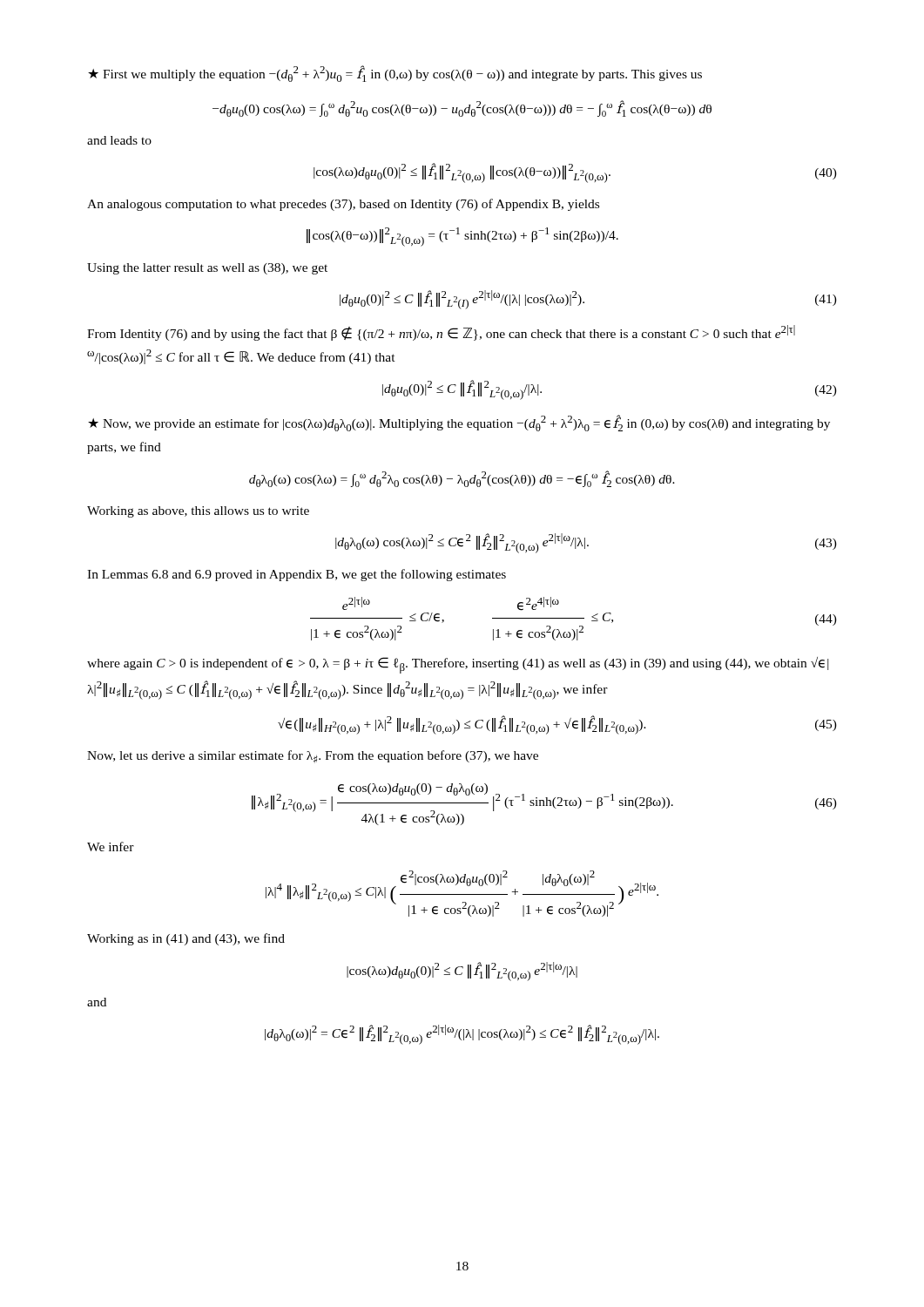
Task: Click on the element starting "|λ|4 ‖λ♯‖2L2(0,ω) ≤ C|λ| ( ϵ2|cos(λω)dθu0(0)|2 |1"
Action: click(x=462, y=893)
